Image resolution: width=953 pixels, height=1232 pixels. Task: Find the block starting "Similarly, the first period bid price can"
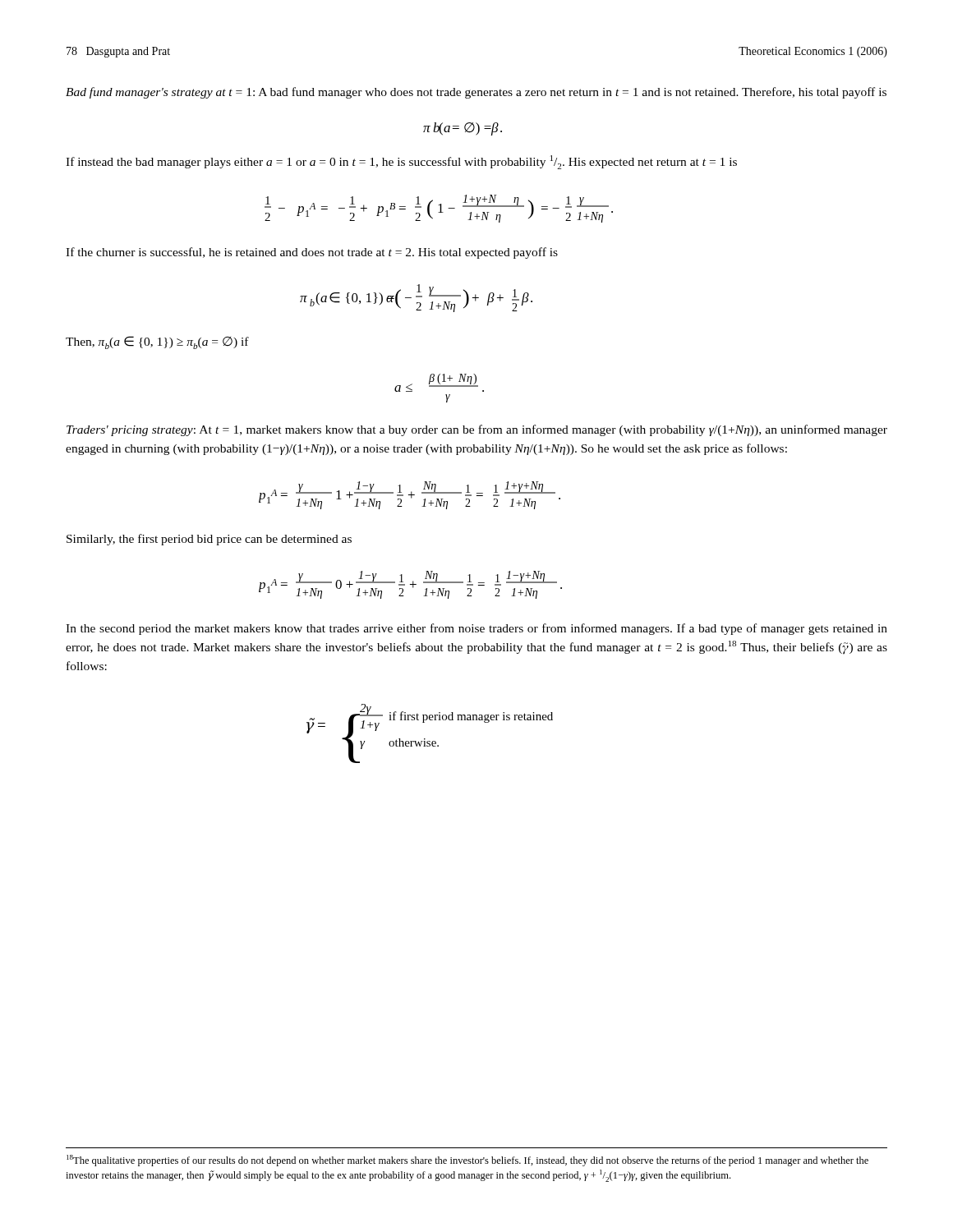click(x=209, y=540)
